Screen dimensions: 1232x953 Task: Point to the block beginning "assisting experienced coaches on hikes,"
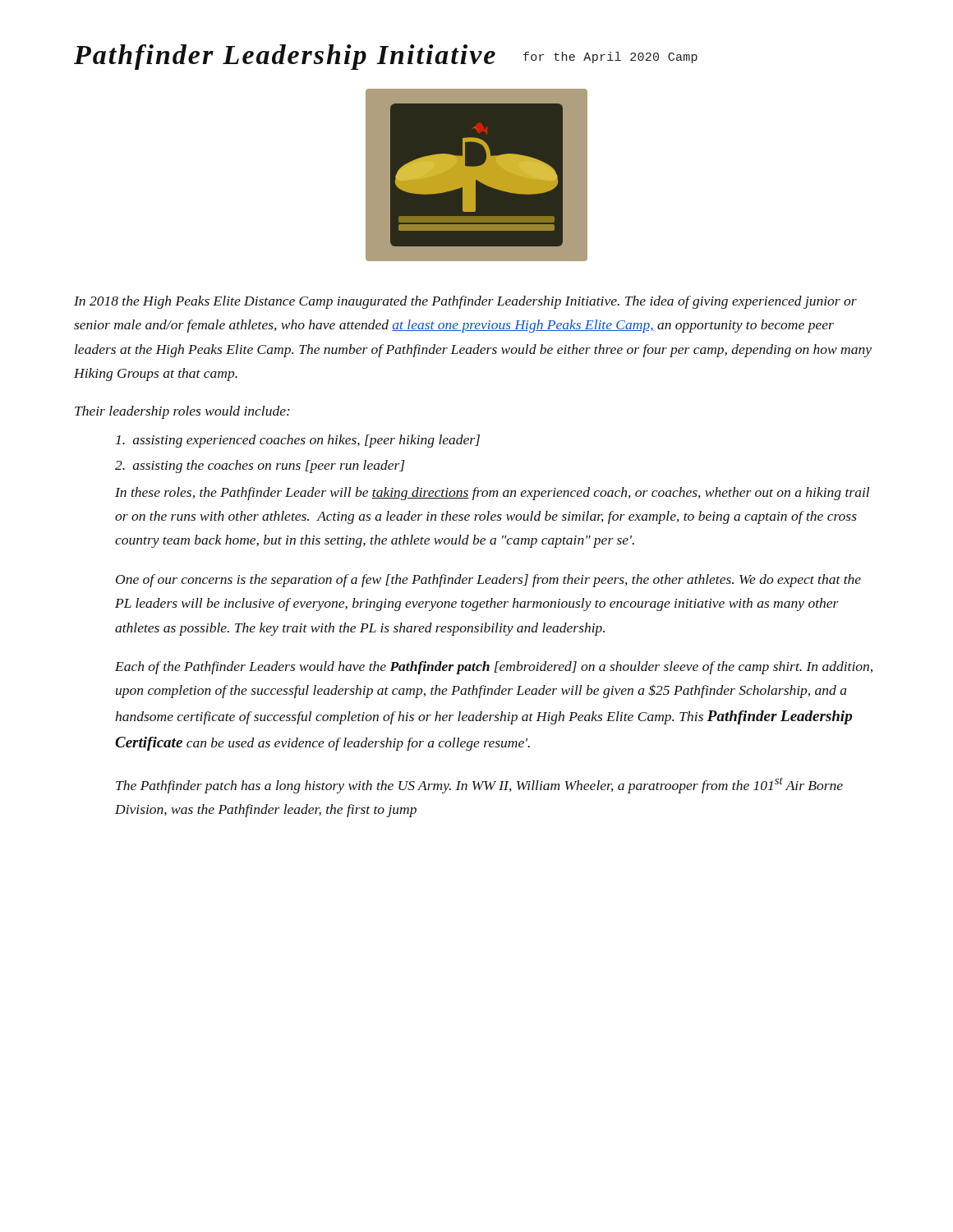point(298,439)
